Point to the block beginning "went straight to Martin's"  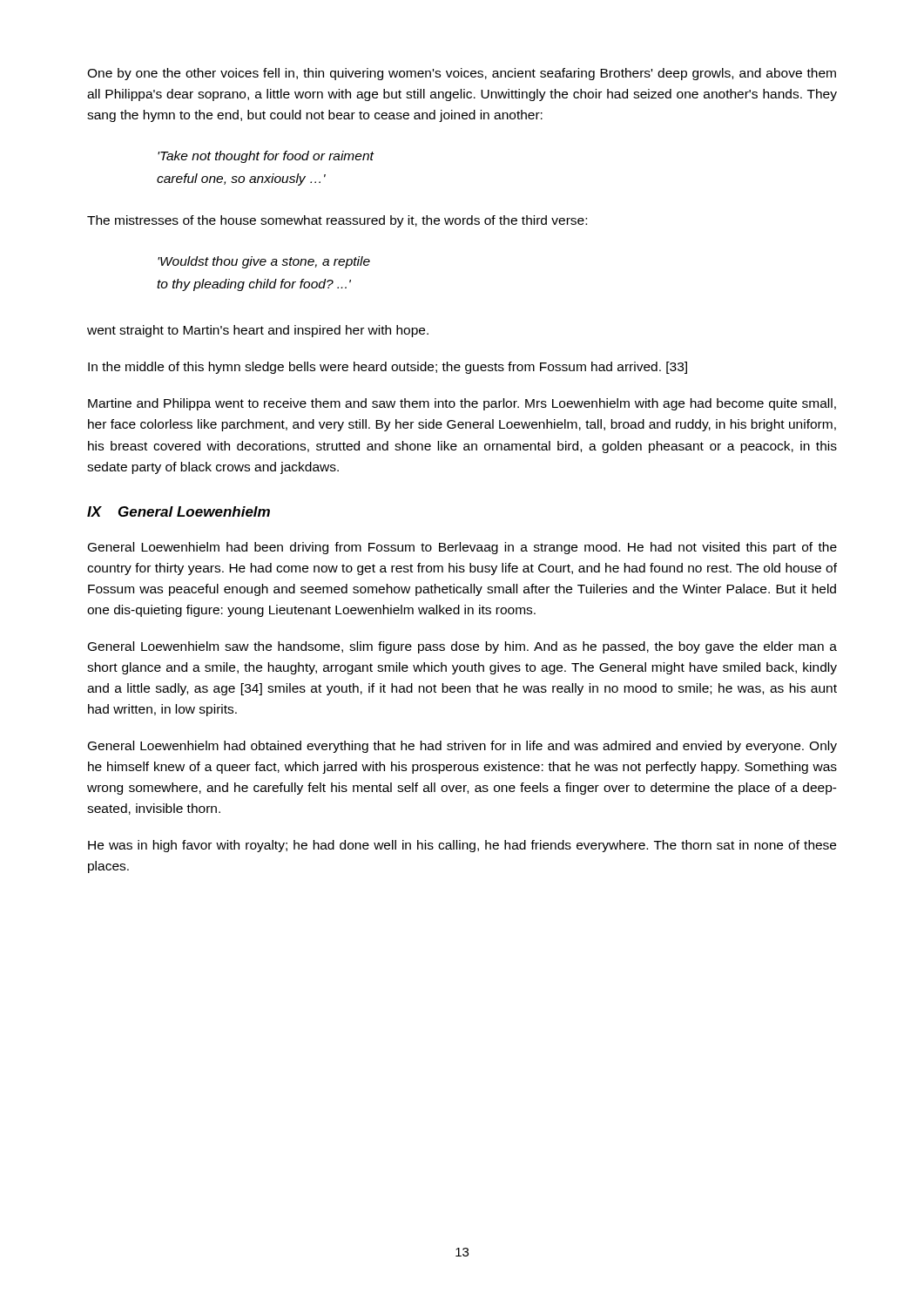point(258,330)
